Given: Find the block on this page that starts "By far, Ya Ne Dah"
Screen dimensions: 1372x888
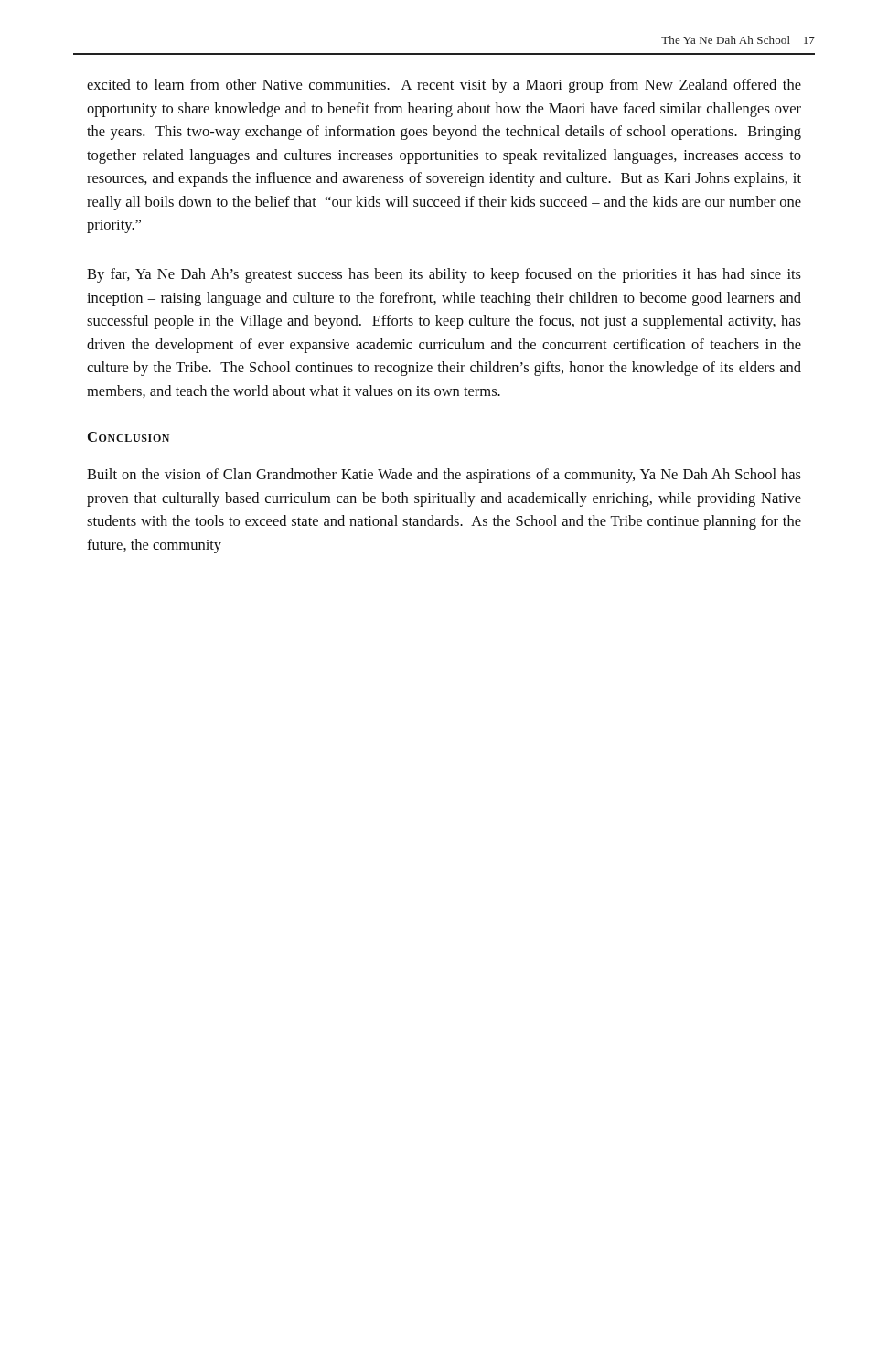Looking at the screenshot, I should point(444,332).
